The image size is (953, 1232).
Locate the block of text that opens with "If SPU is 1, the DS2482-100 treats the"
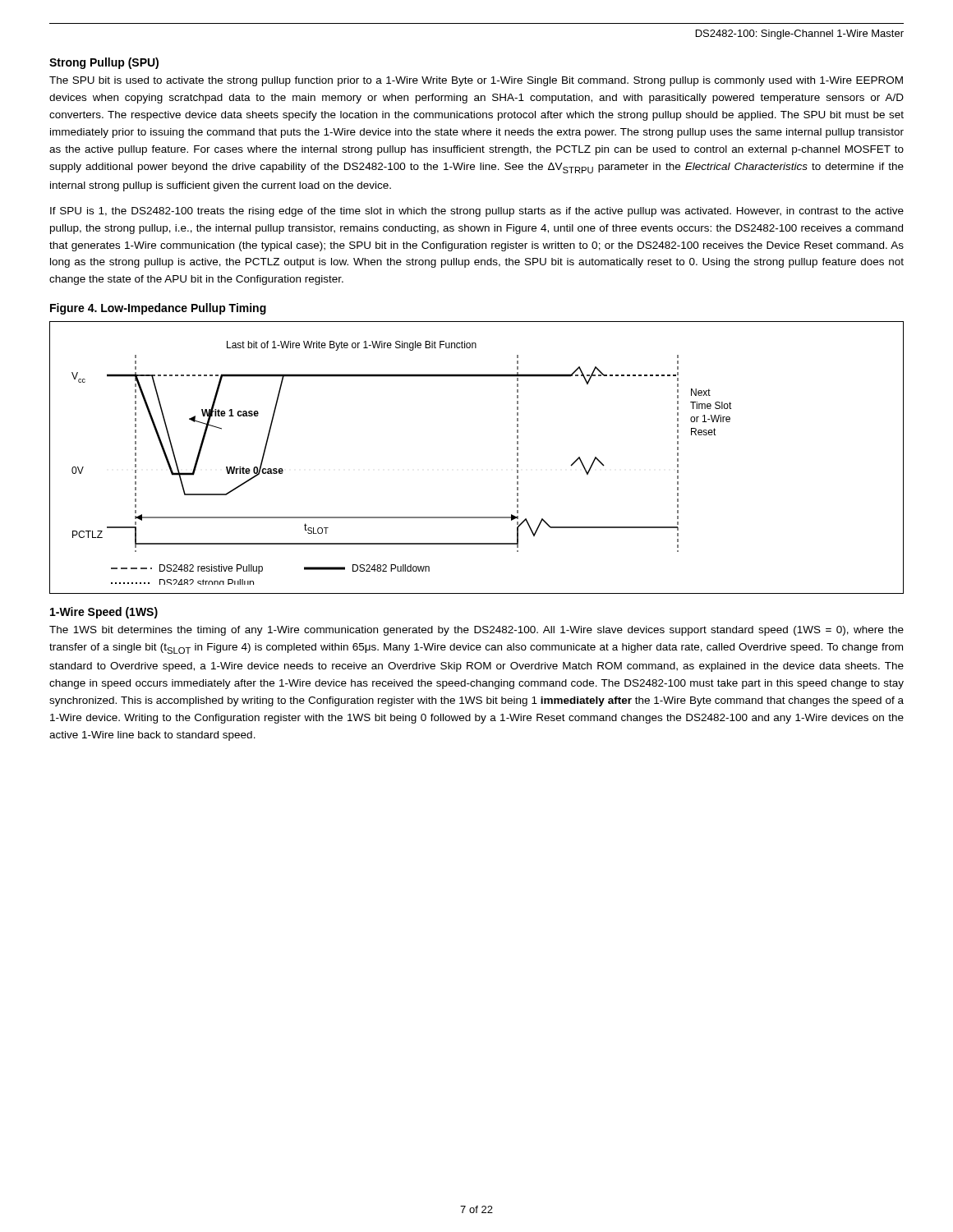[476, 245]
